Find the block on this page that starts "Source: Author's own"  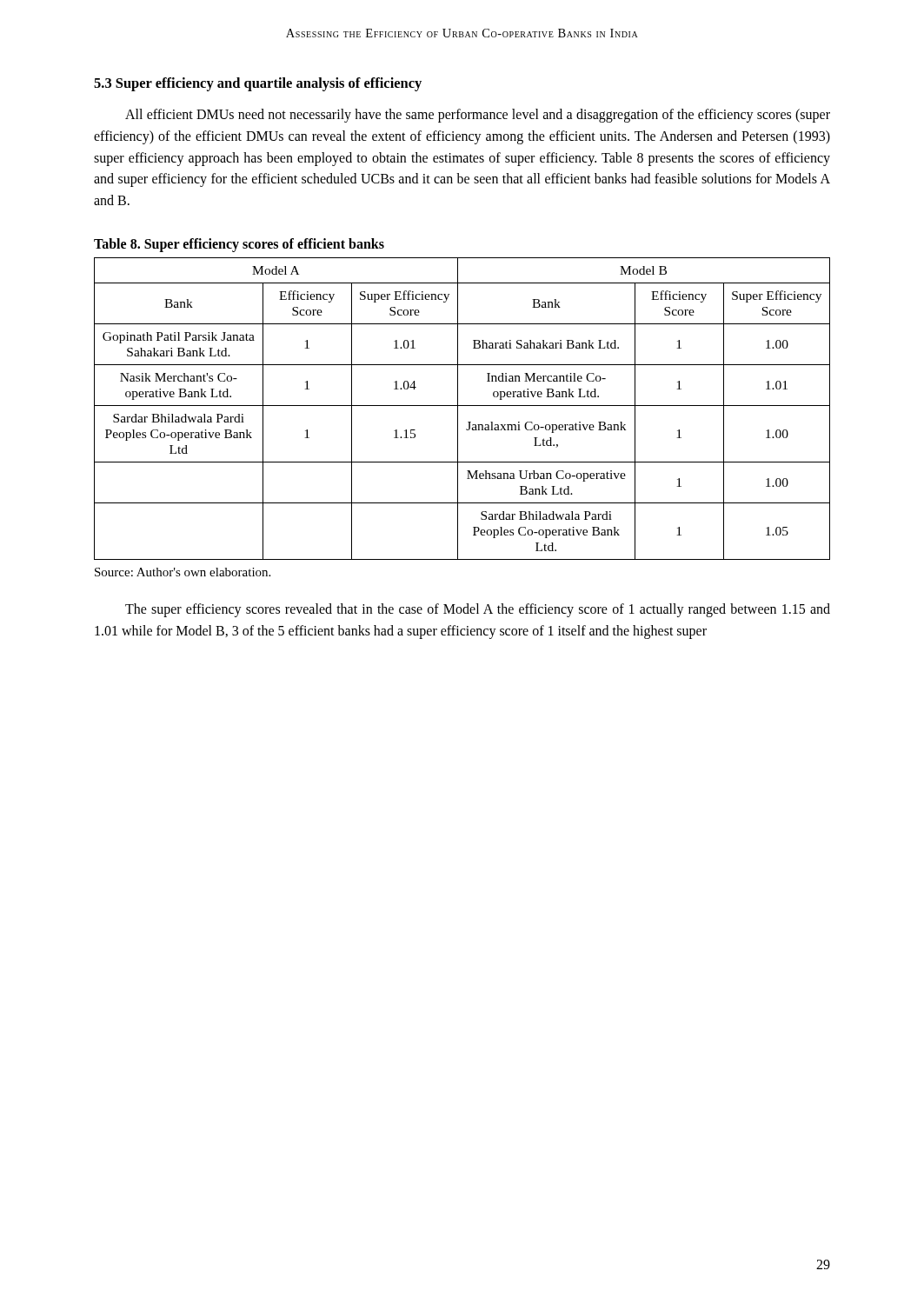[x=183, y=572]
